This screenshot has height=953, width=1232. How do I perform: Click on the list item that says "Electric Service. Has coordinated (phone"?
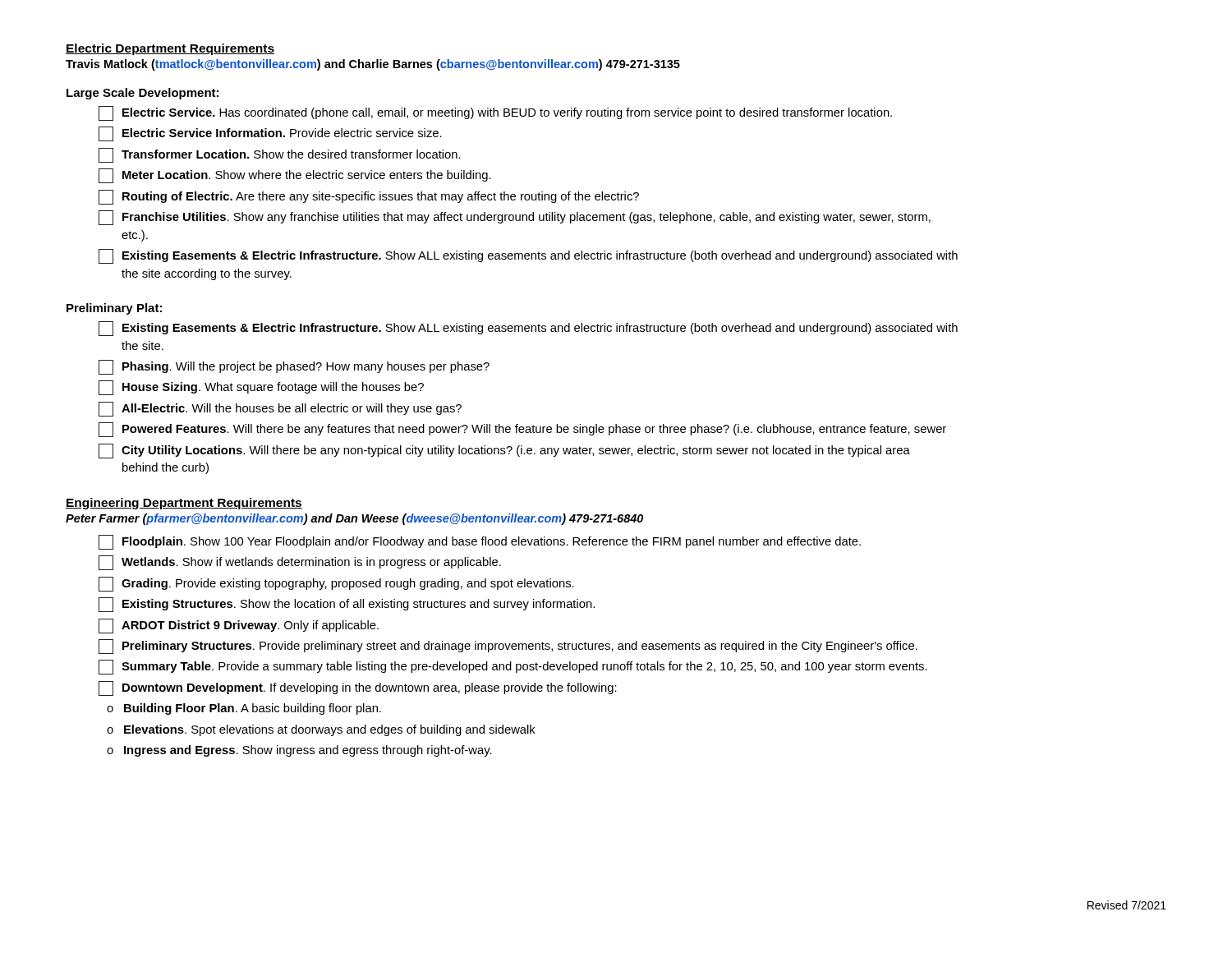click(632, 113)
